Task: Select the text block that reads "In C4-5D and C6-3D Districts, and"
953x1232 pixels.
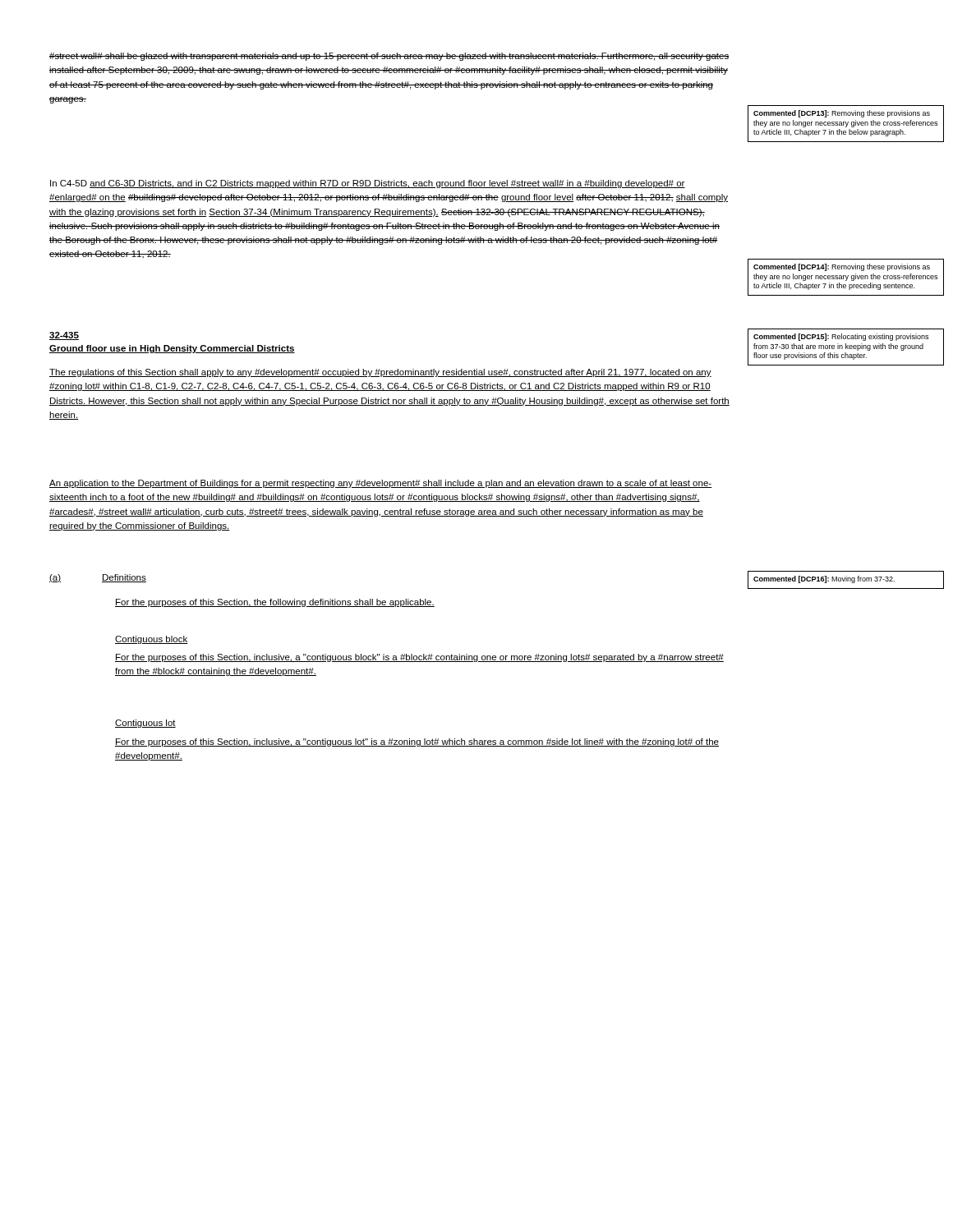Action: pos(390,219)
